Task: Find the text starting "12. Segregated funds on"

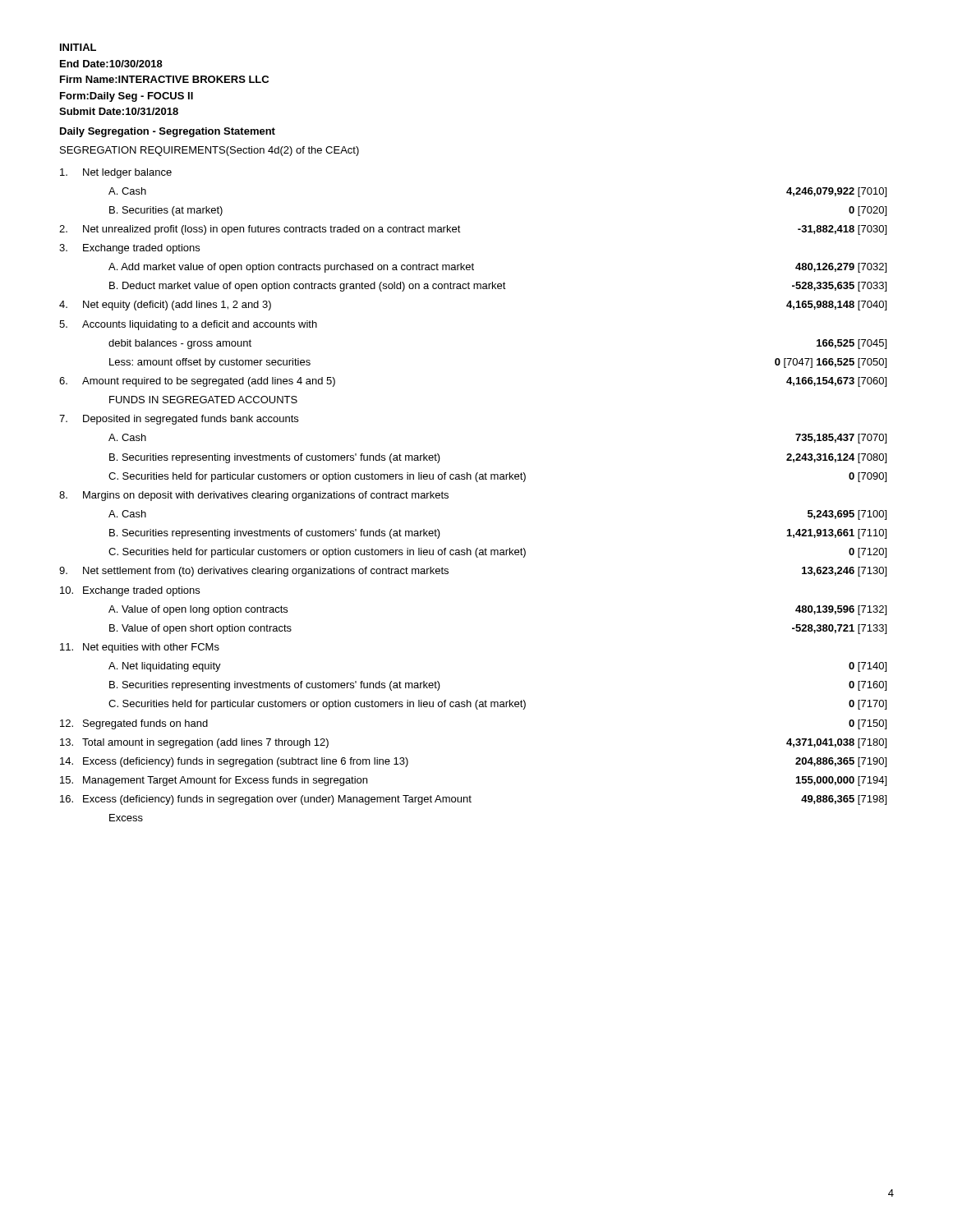Action: [x=127, y=724]
